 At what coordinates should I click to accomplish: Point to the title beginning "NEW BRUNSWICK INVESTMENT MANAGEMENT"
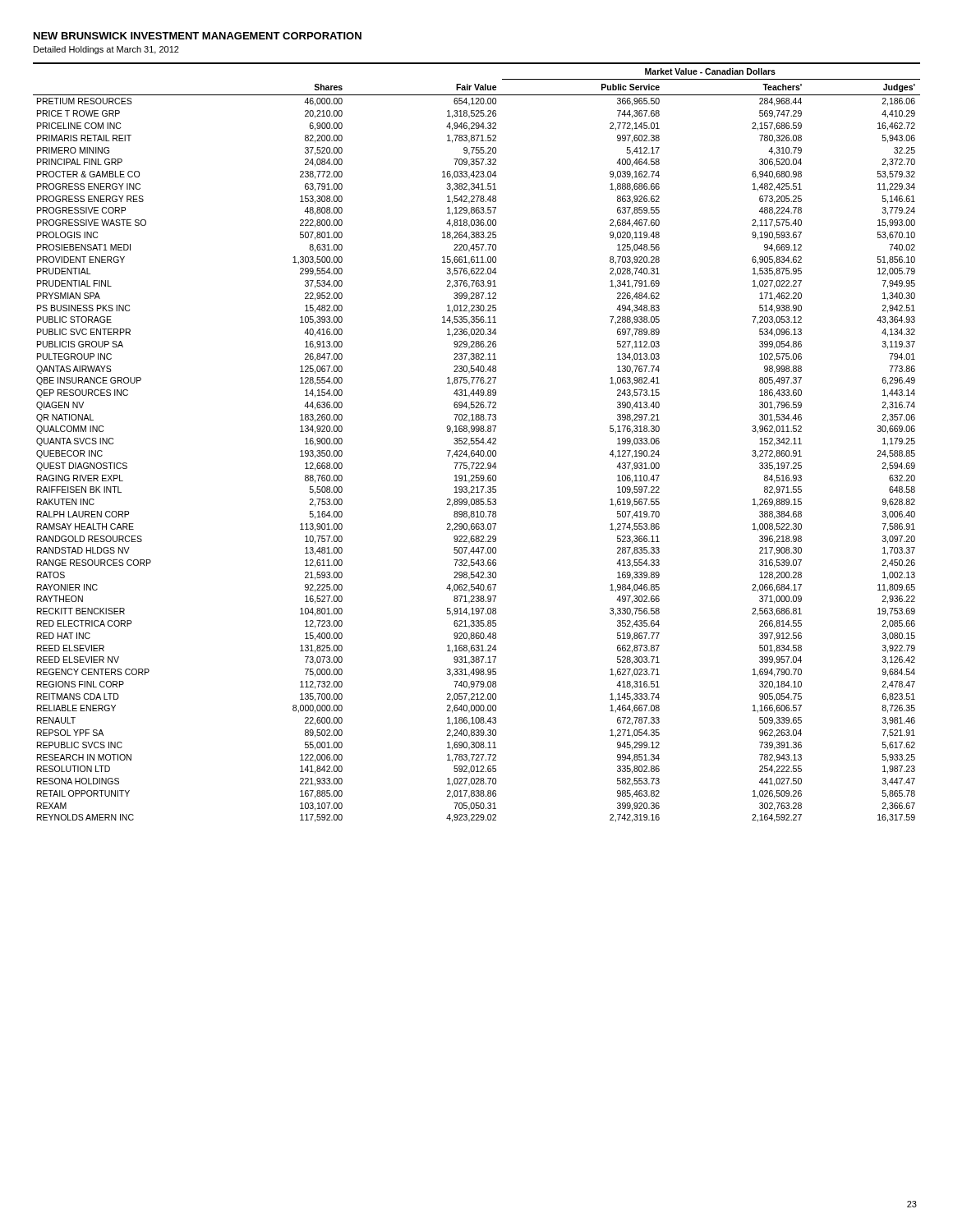tap(197, 36)
